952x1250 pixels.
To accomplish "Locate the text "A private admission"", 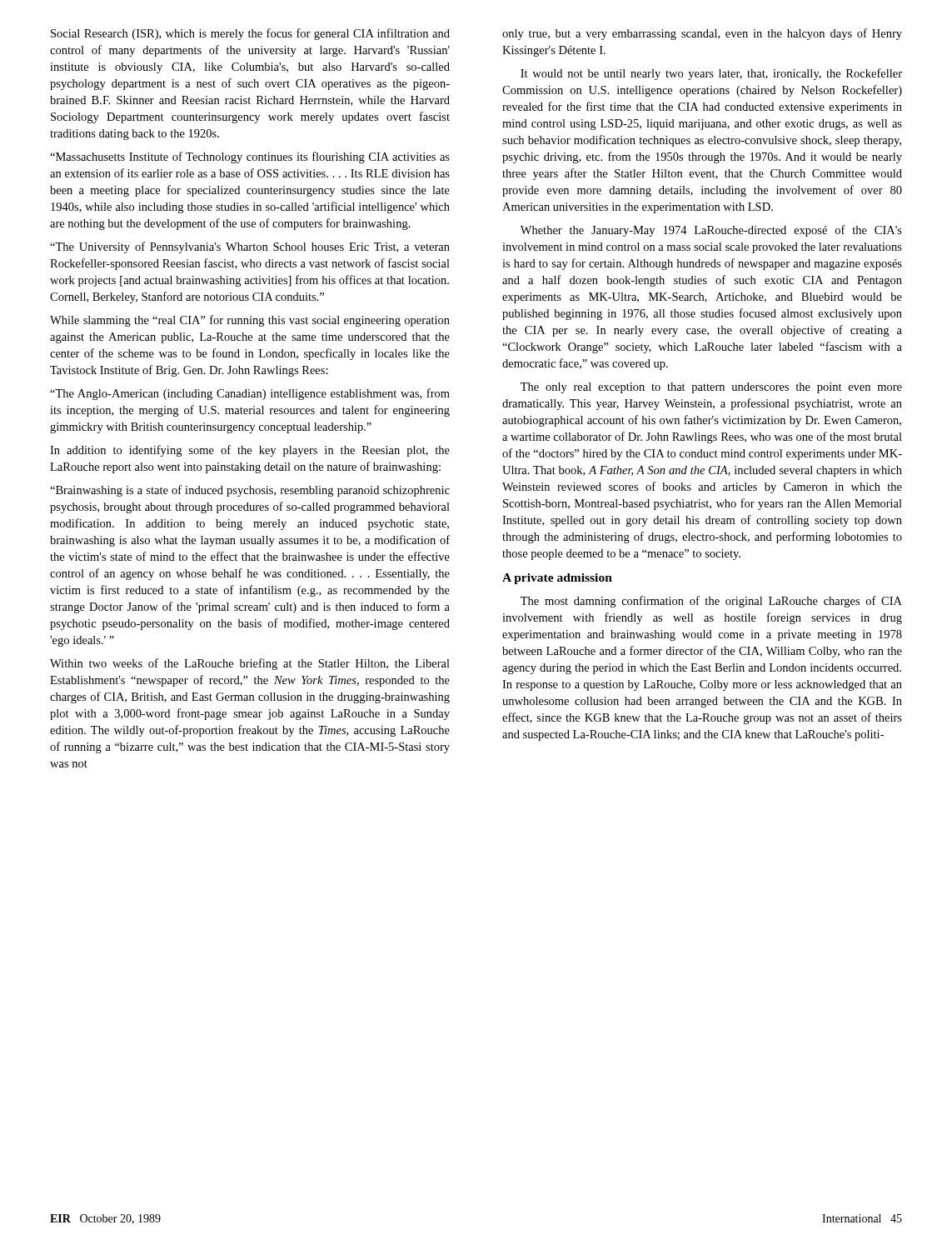I will coord(557,579).
